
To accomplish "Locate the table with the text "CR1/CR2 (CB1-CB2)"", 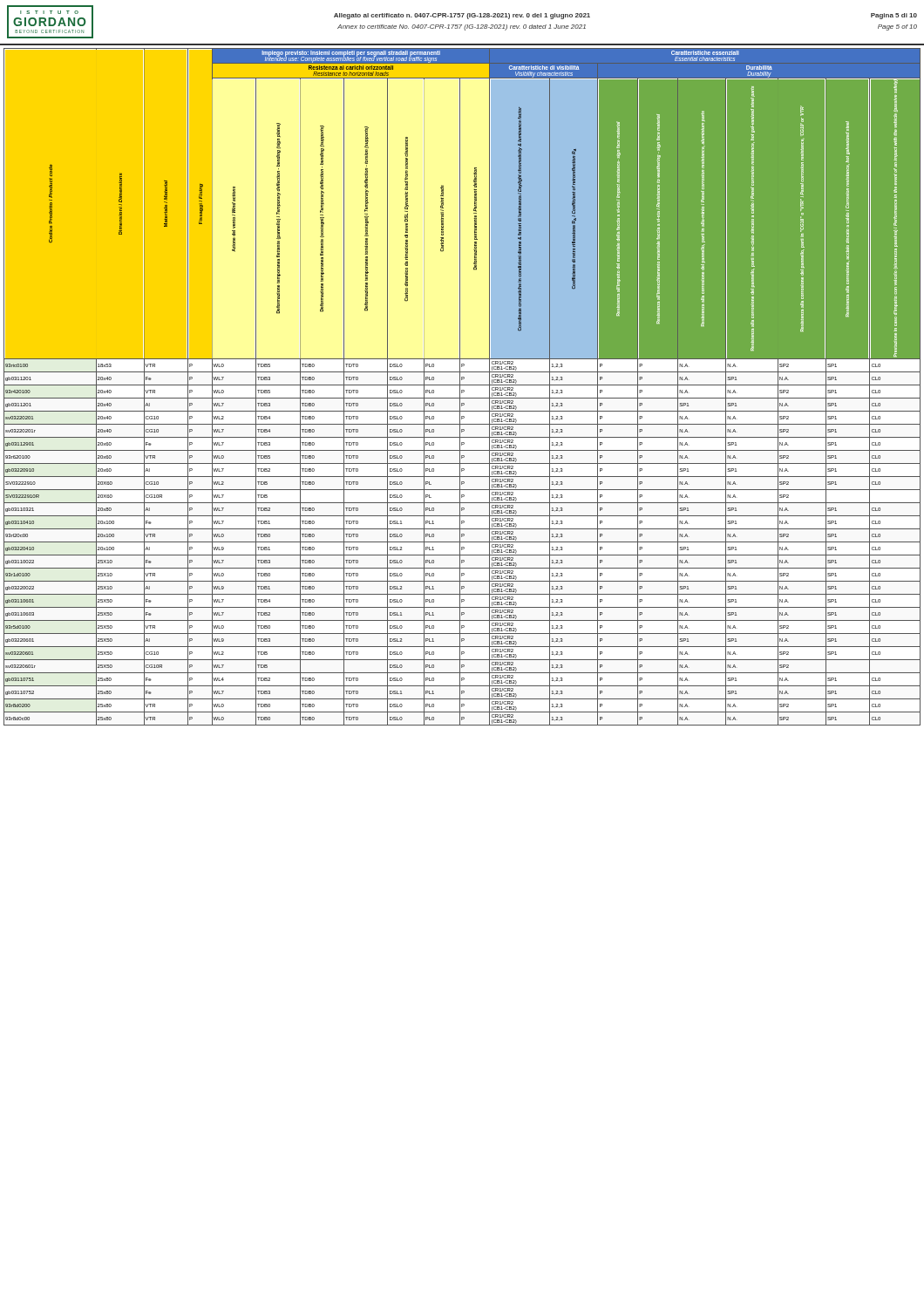I will point(462,387).
